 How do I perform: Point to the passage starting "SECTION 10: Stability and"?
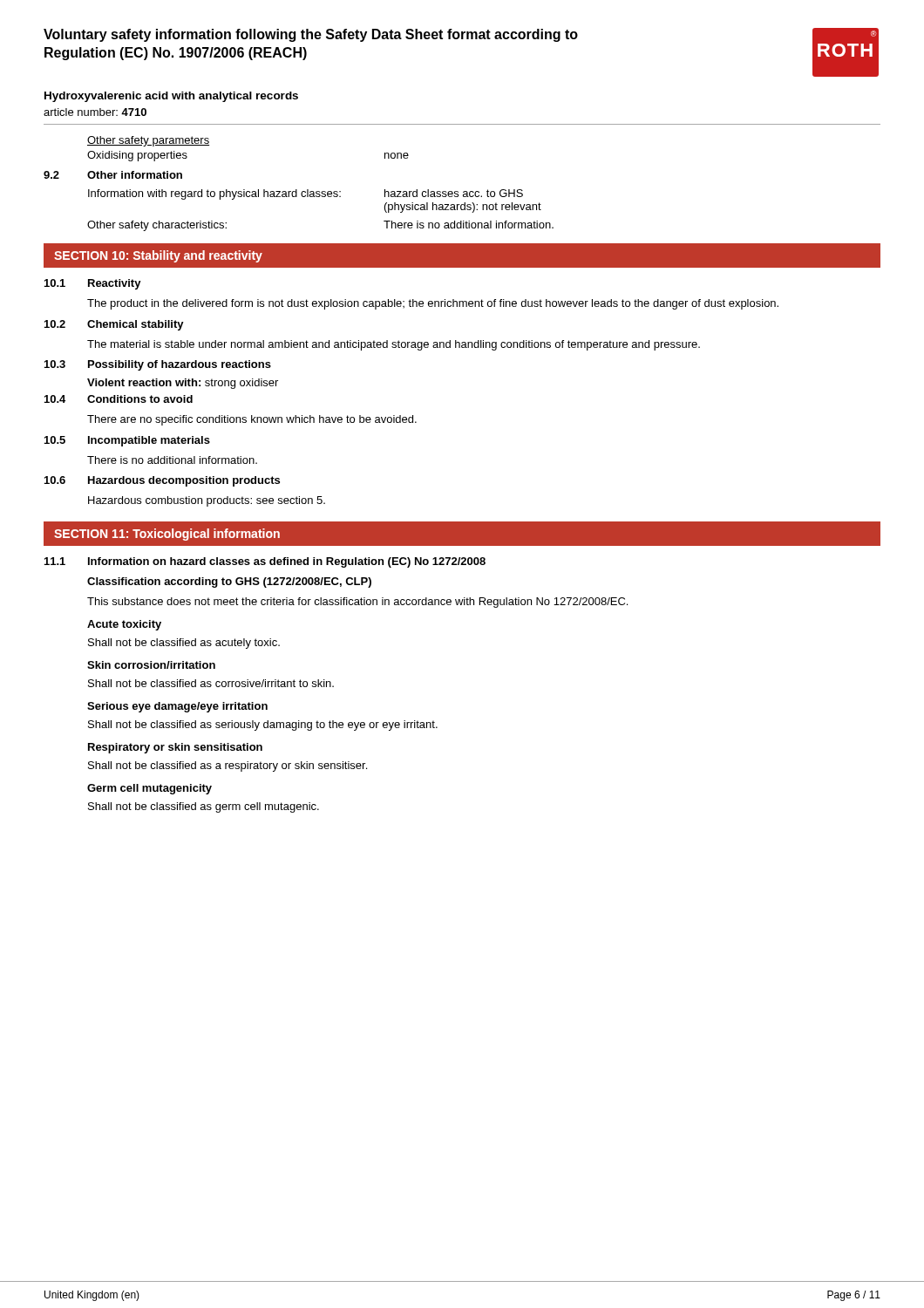158,256
